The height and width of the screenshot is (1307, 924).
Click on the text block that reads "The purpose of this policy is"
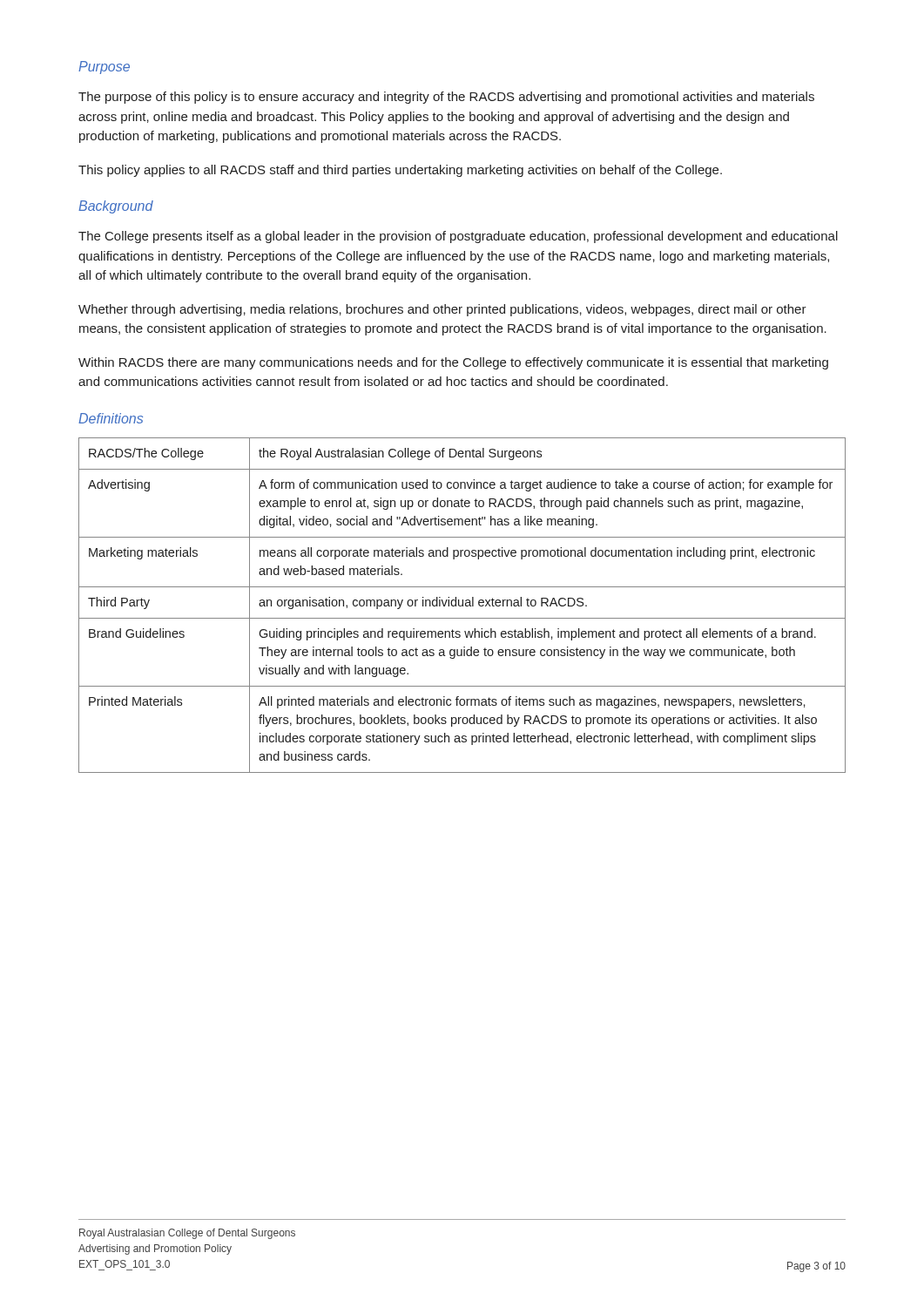click(446, 116)
